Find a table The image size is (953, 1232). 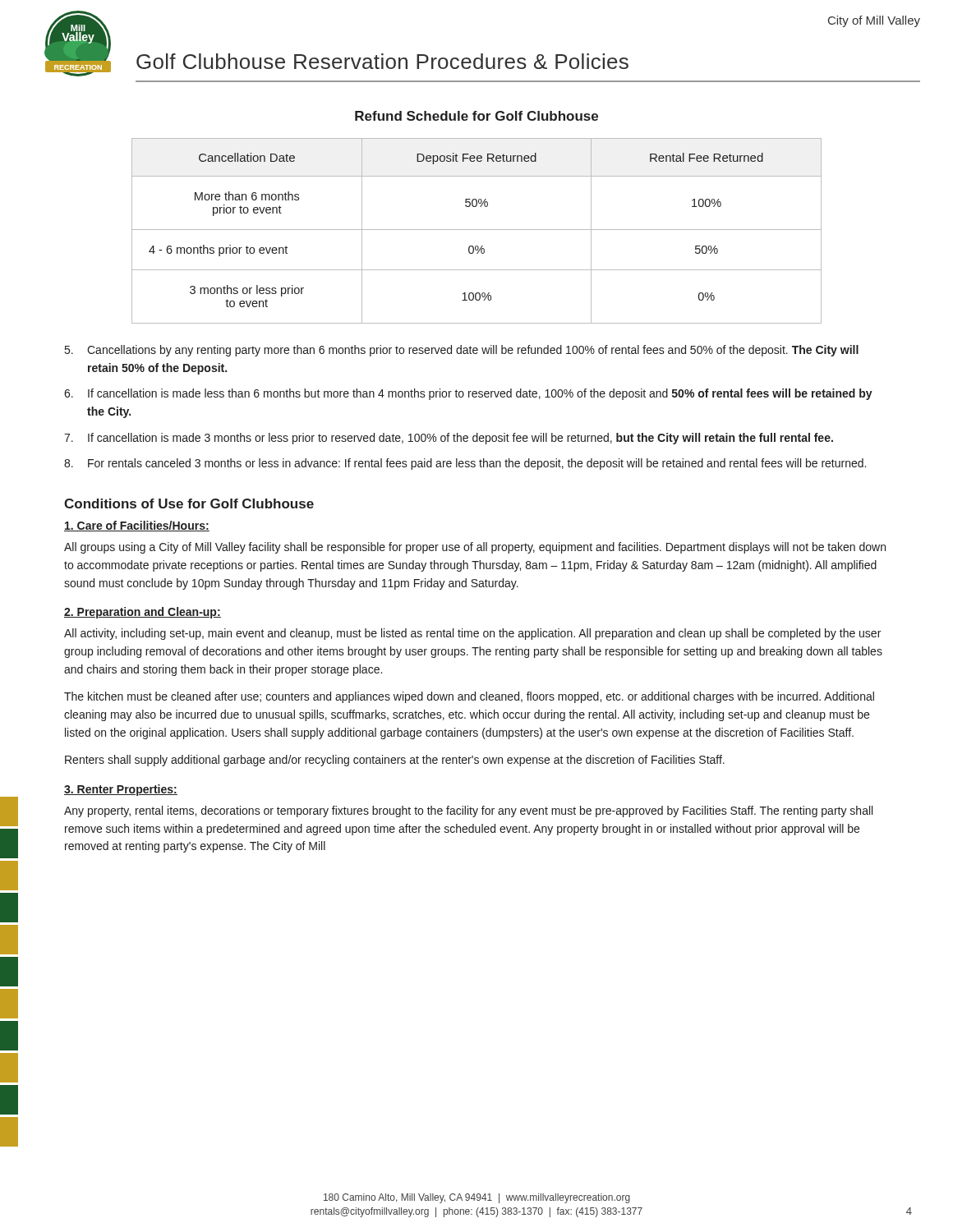point(476,231)
